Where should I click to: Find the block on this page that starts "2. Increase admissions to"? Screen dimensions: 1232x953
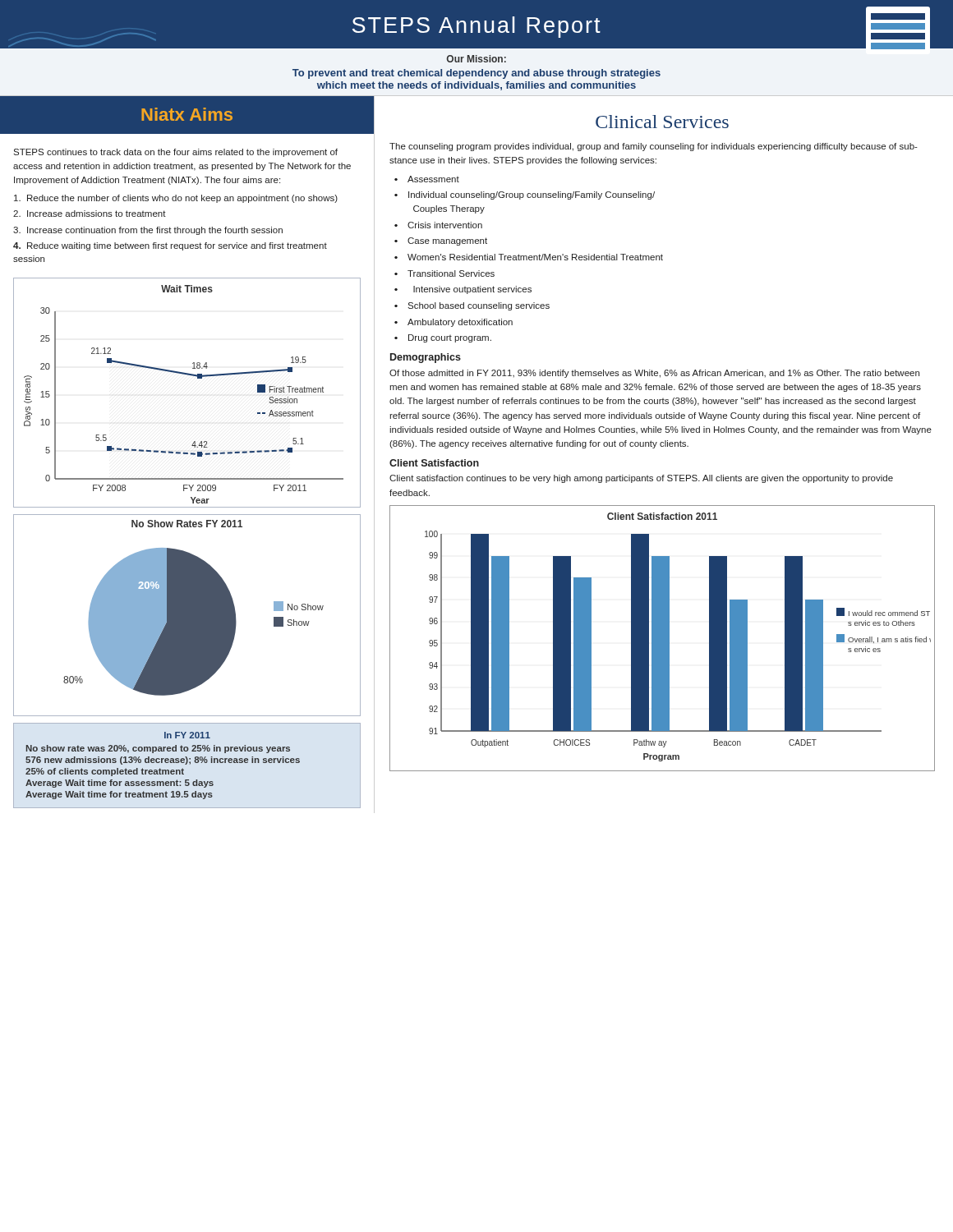coord(89,214)
